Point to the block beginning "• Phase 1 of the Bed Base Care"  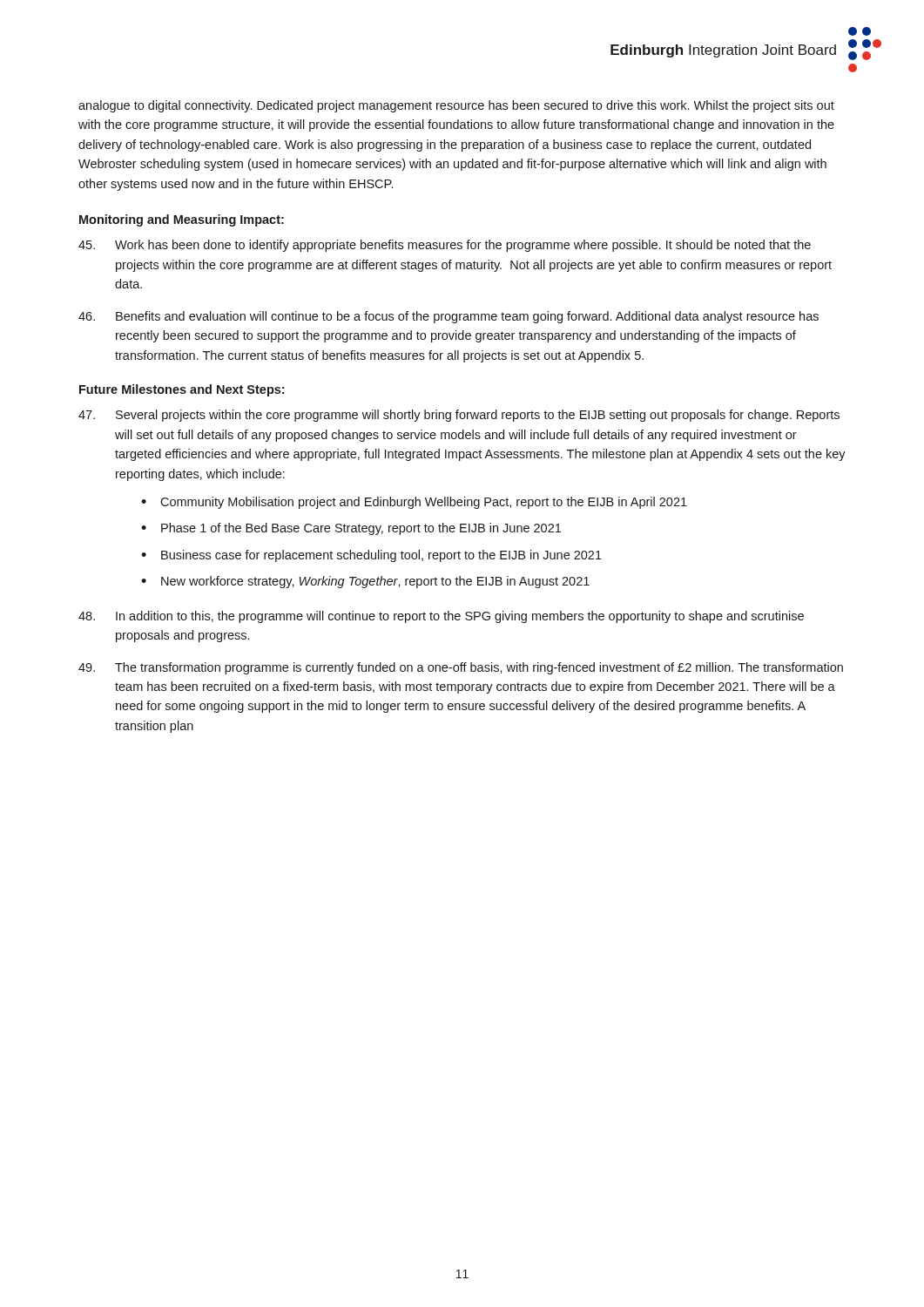(493, 529)
